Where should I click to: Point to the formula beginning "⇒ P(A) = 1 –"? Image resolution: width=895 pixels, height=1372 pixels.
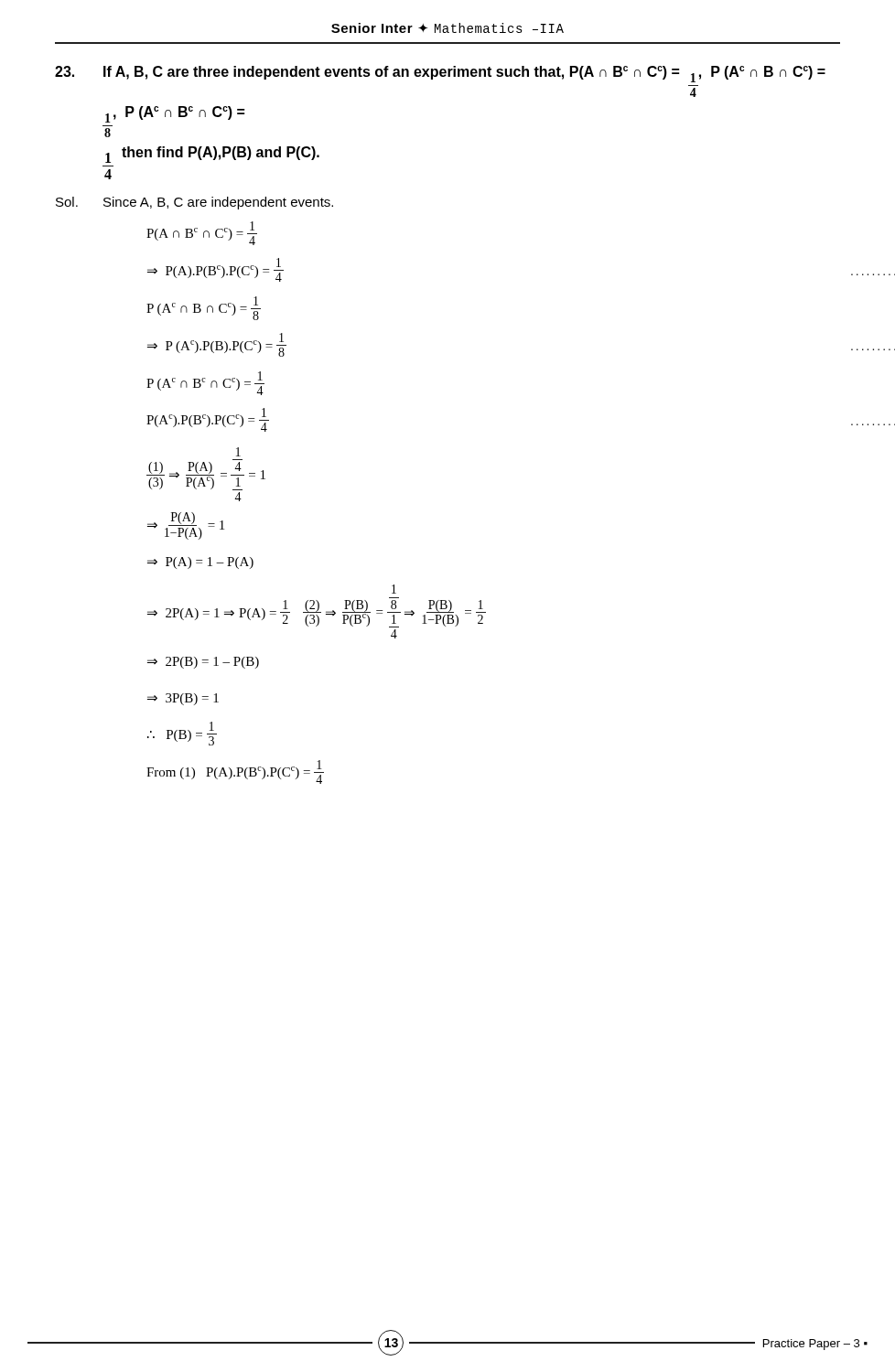(x=200, y=562)
